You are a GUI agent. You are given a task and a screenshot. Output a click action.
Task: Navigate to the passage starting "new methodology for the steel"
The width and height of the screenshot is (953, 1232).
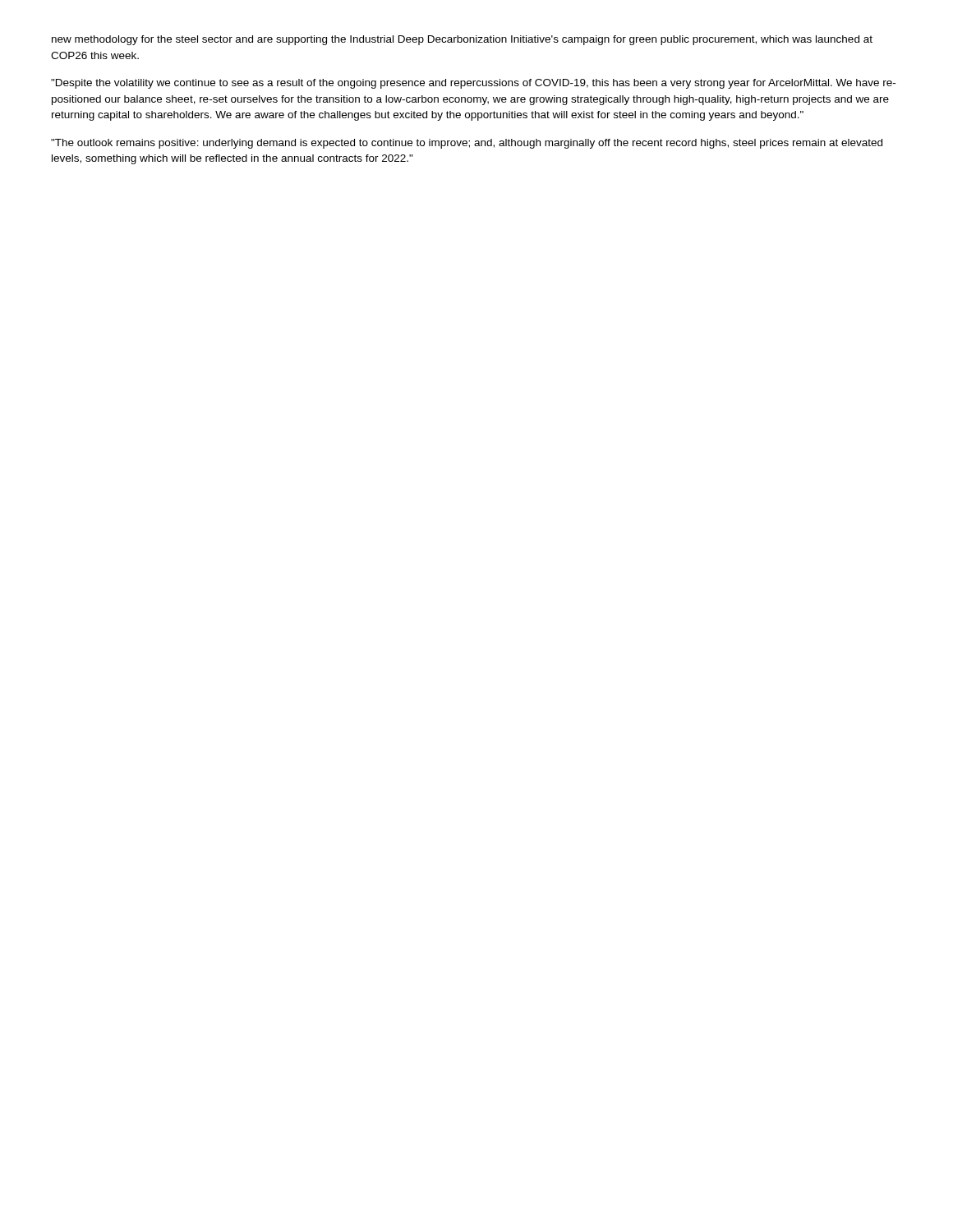click(462, 47)
